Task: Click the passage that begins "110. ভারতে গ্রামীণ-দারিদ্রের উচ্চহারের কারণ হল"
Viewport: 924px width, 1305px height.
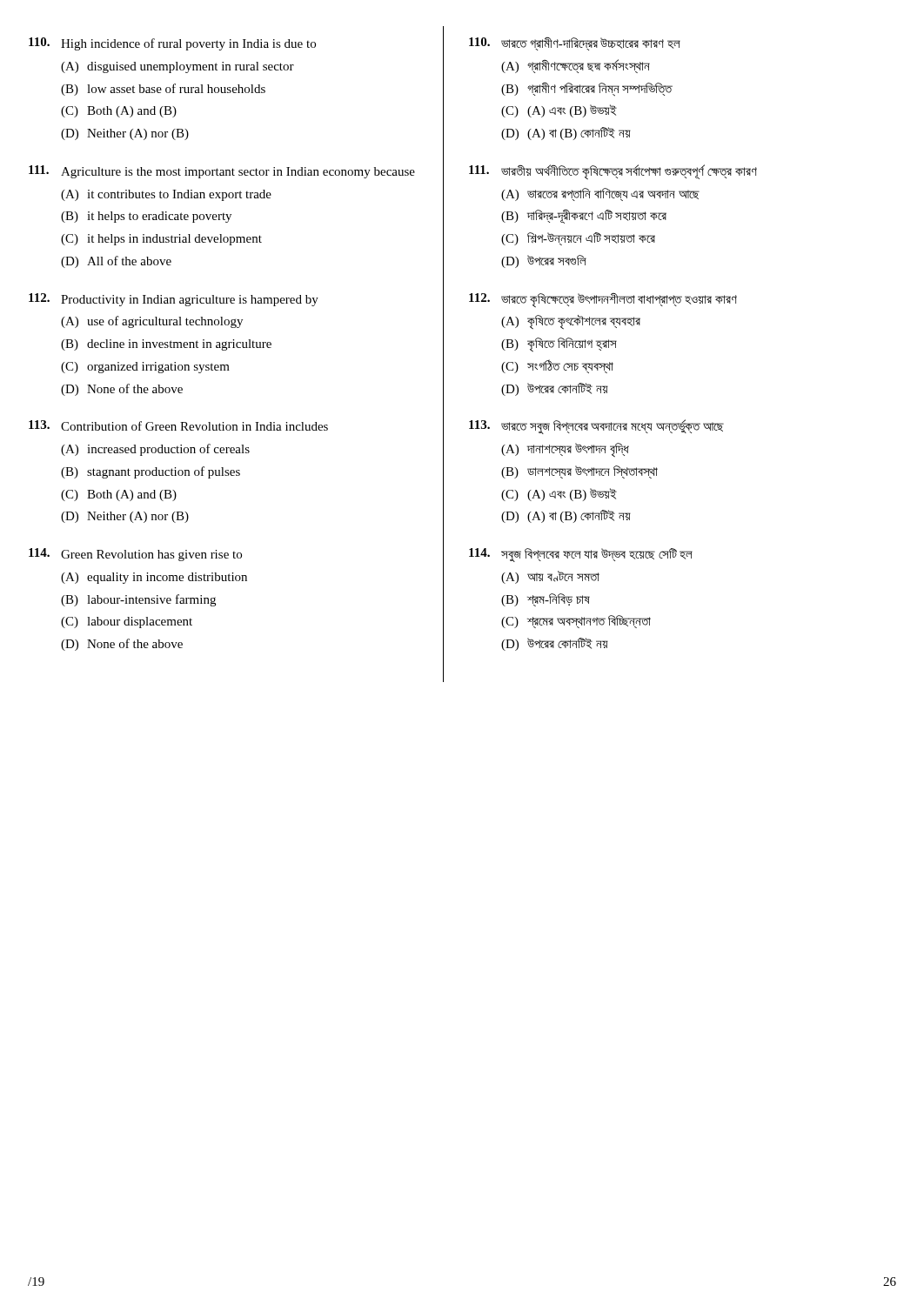Action: pos(575,44)
